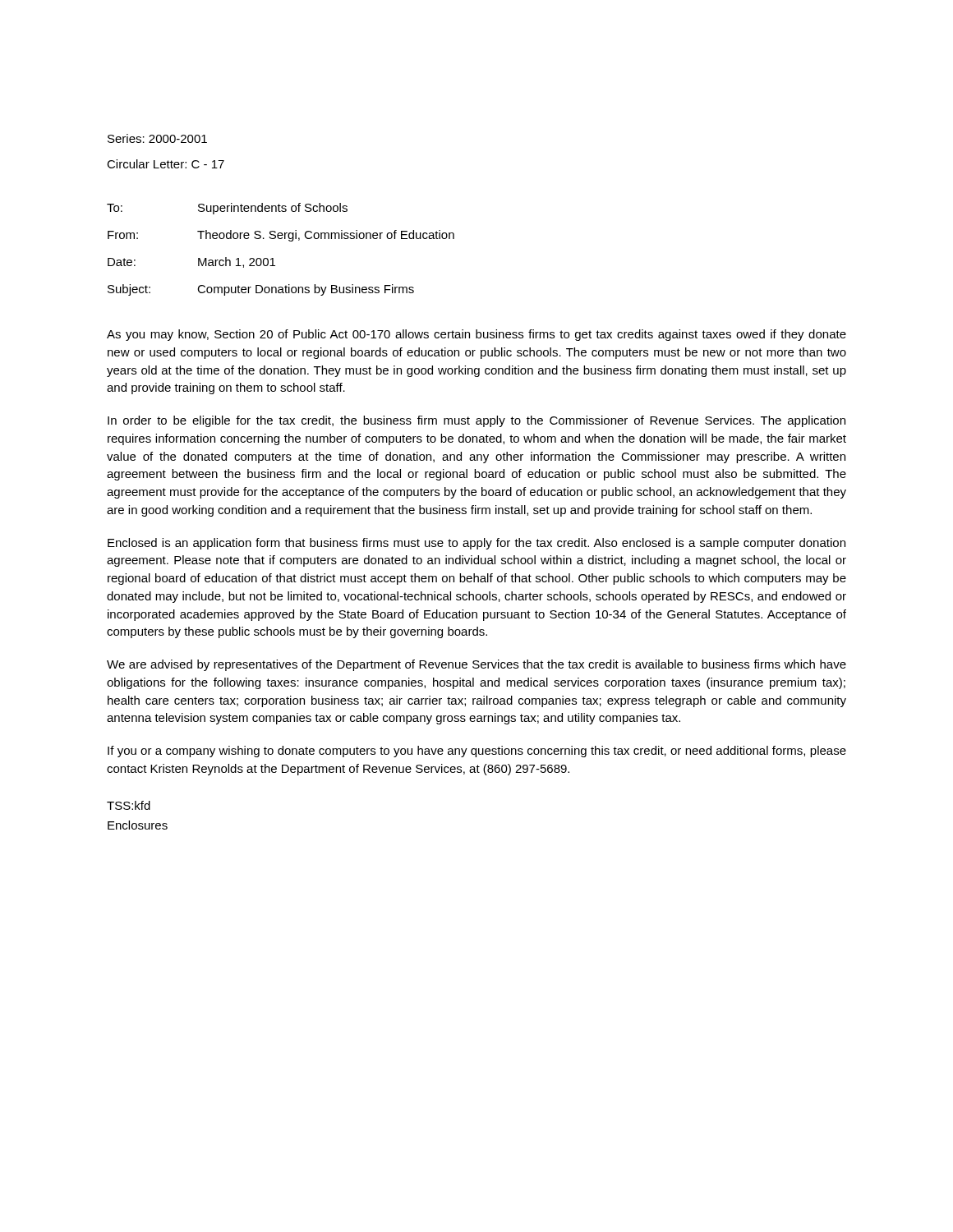Click the passage that begins "We are advised by representatives of the Department"
Image resolution: width=953 pixels, height=1232 pixels.
[x=476, y=691]
